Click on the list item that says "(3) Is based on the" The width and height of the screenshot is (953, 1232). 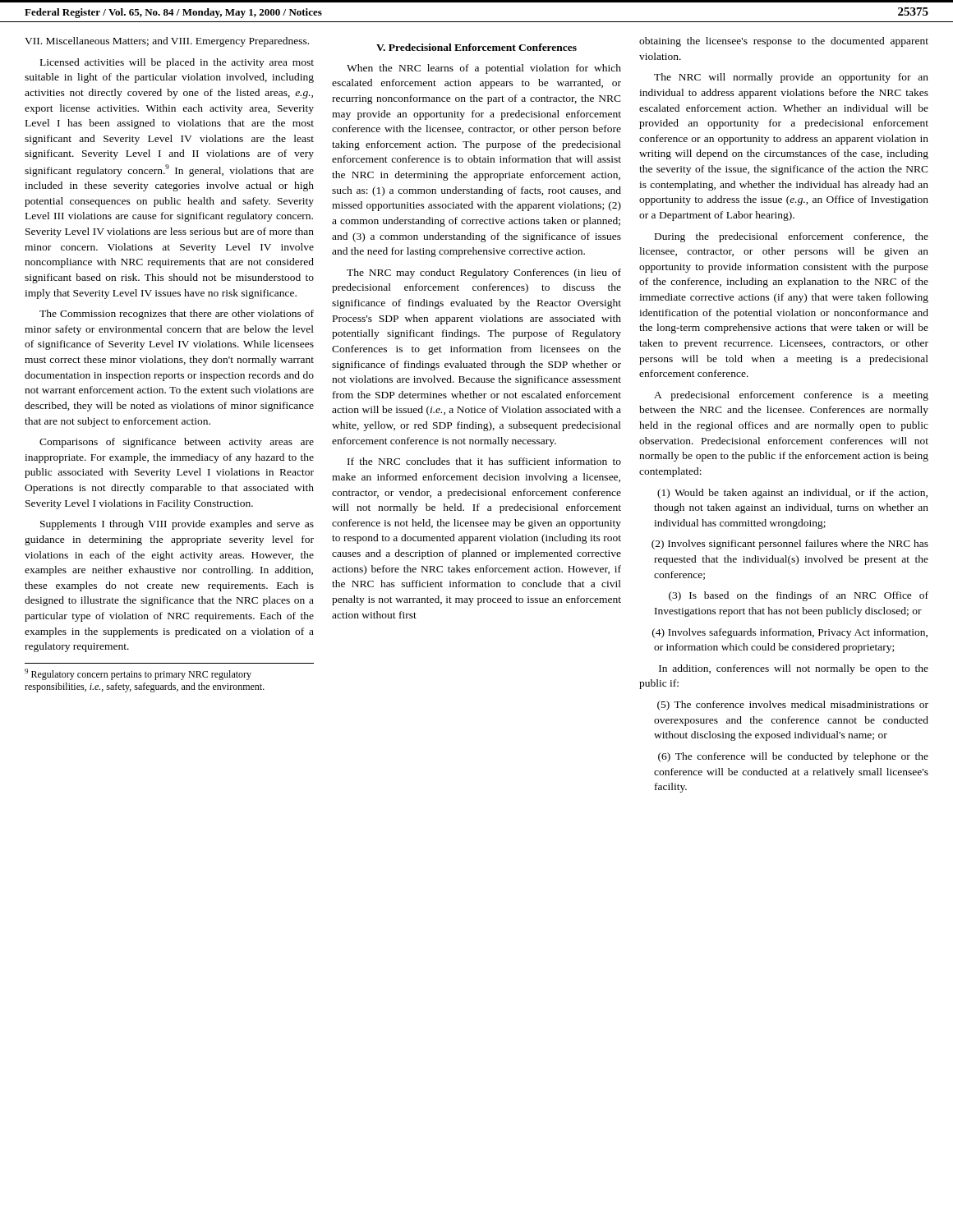[x=784, y=604]
